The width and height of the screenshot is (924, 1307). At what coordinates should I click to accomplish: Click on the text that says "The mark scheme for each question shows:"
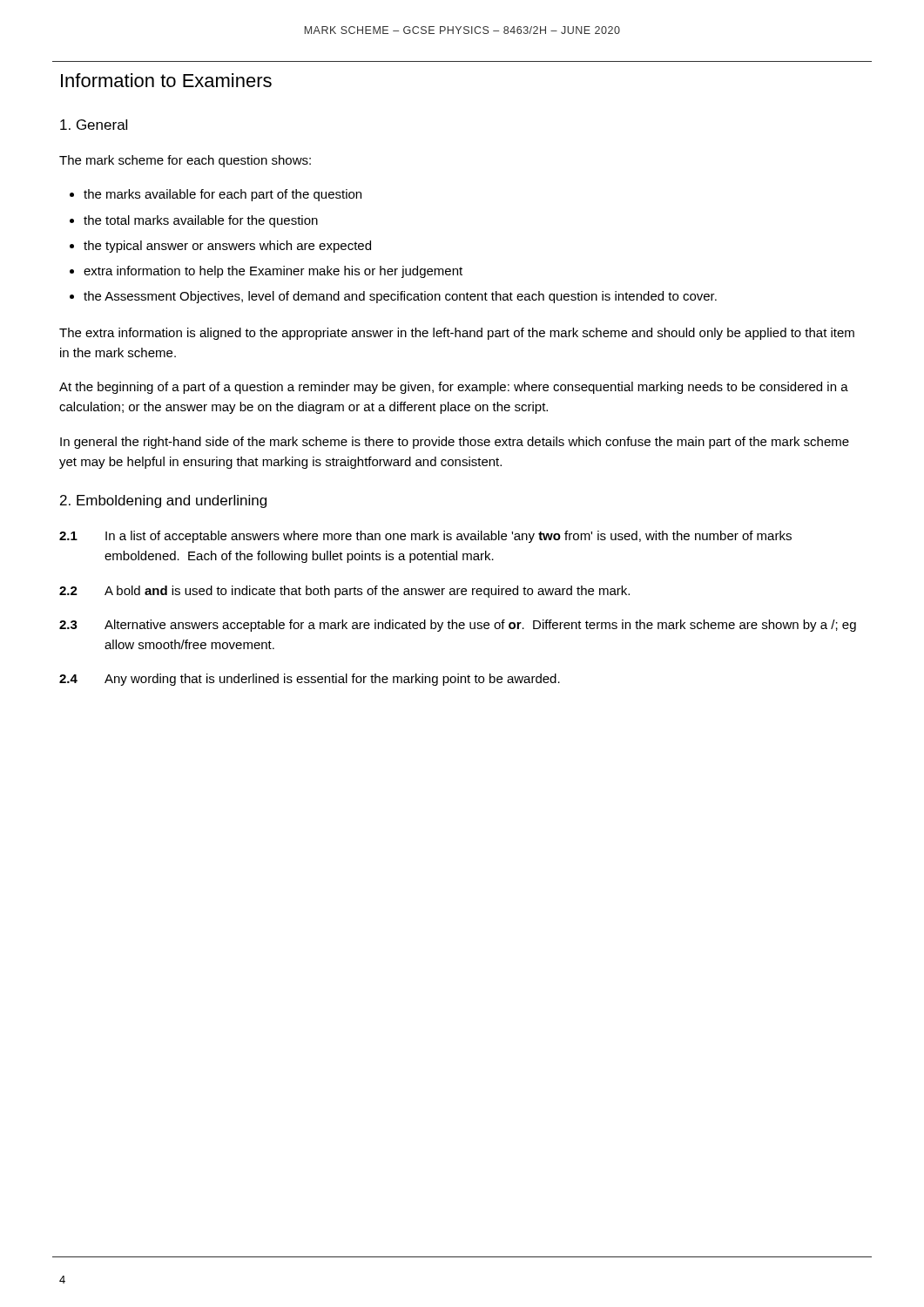(x=186, y=160)
